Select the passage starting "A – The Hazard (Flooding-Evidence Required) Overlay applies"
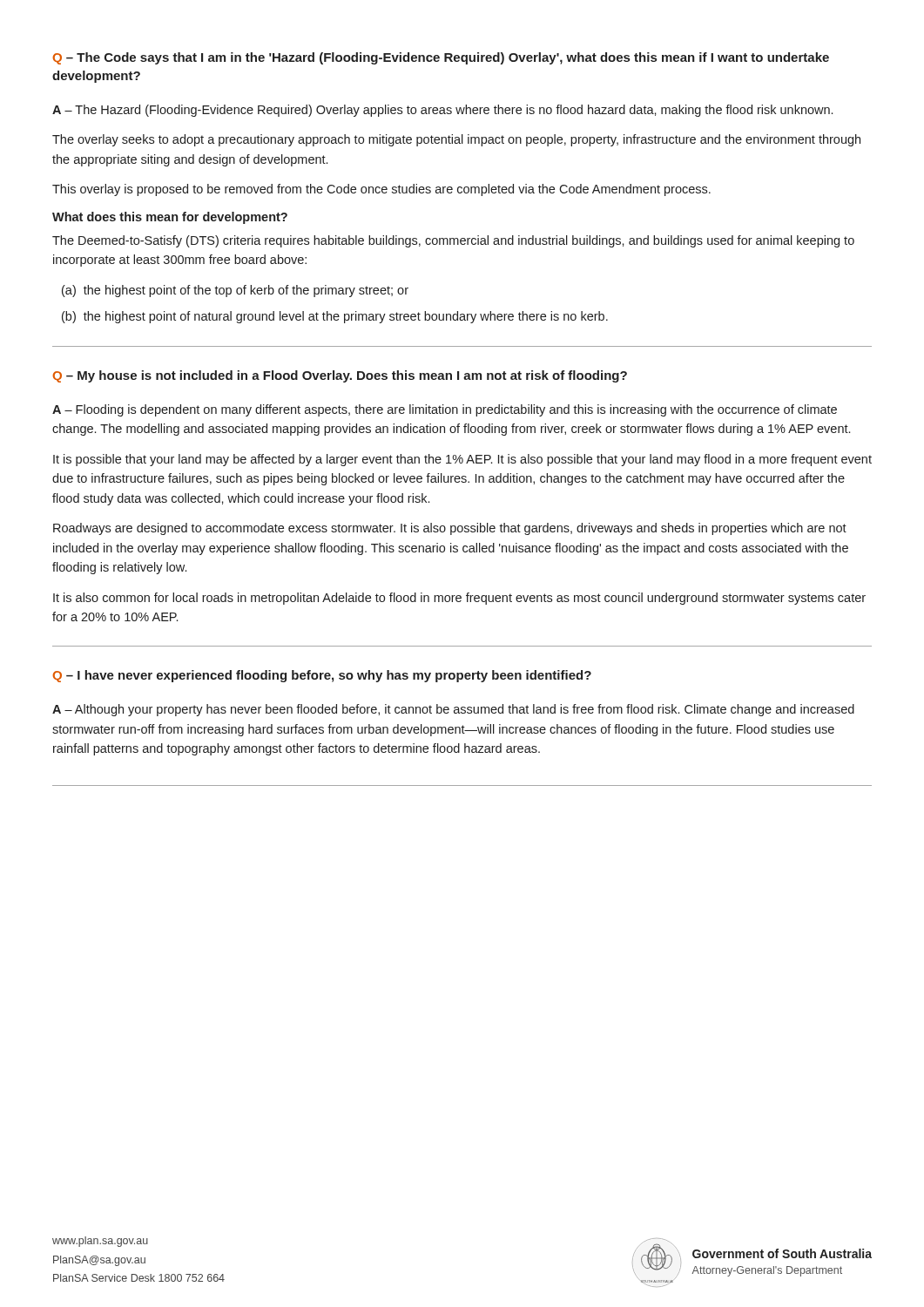 tap(443, 110)
